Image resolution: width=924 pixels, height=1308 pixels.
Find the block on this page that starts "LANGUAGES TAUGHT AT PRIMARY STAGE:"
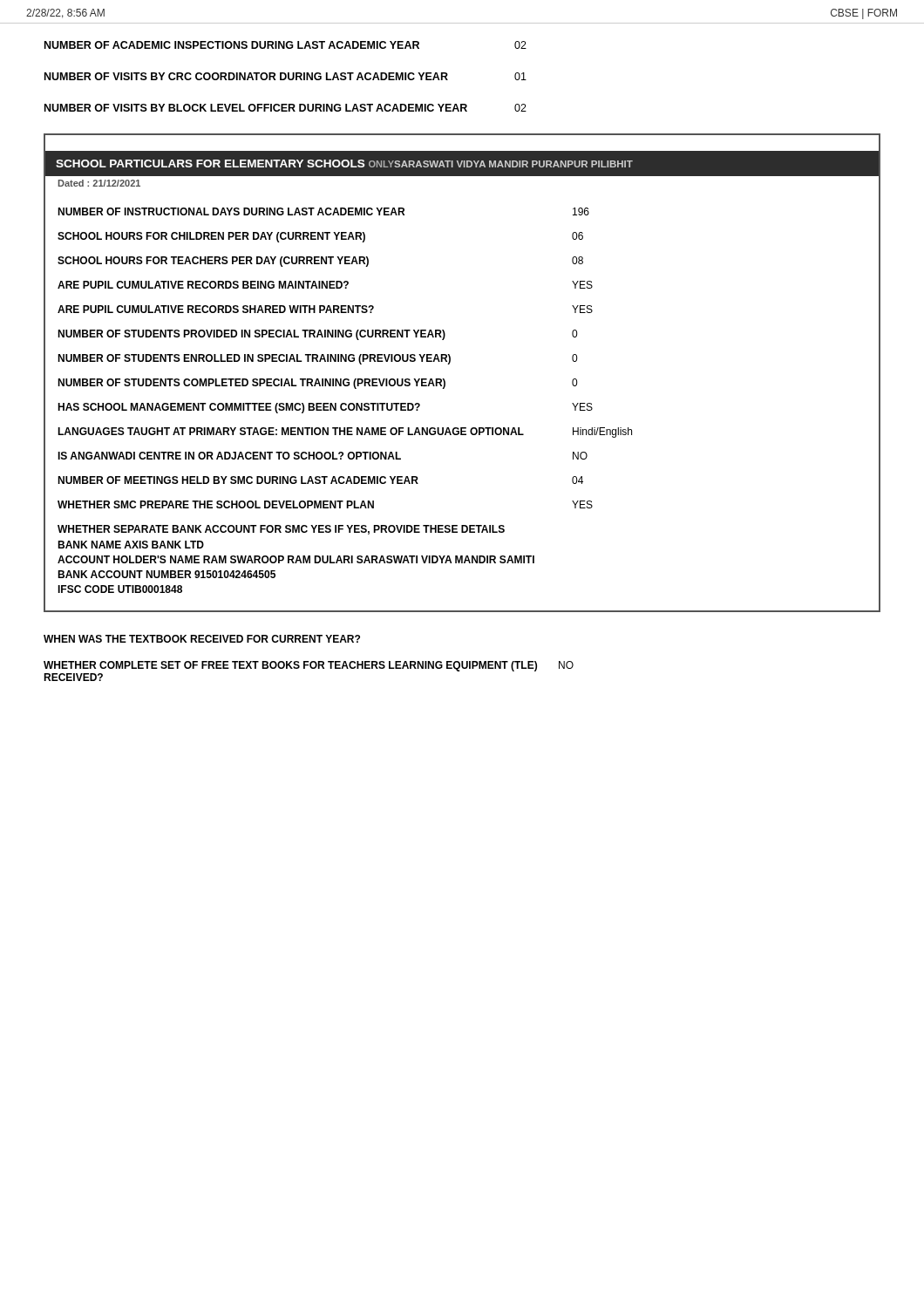point(345,432)
